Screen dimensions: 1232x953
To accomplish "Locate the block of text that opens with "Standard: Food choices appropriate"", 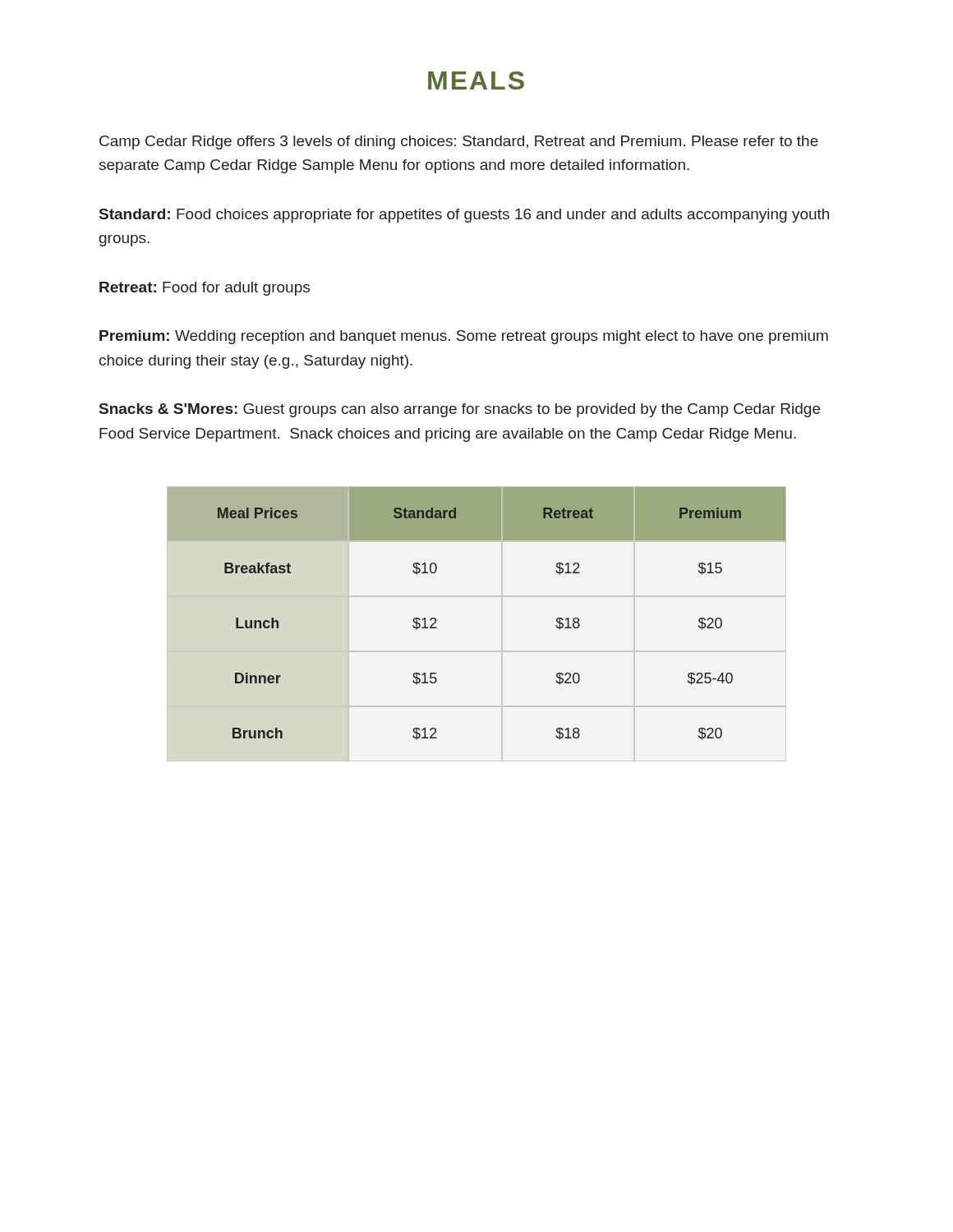I will (x=464, y=226).
